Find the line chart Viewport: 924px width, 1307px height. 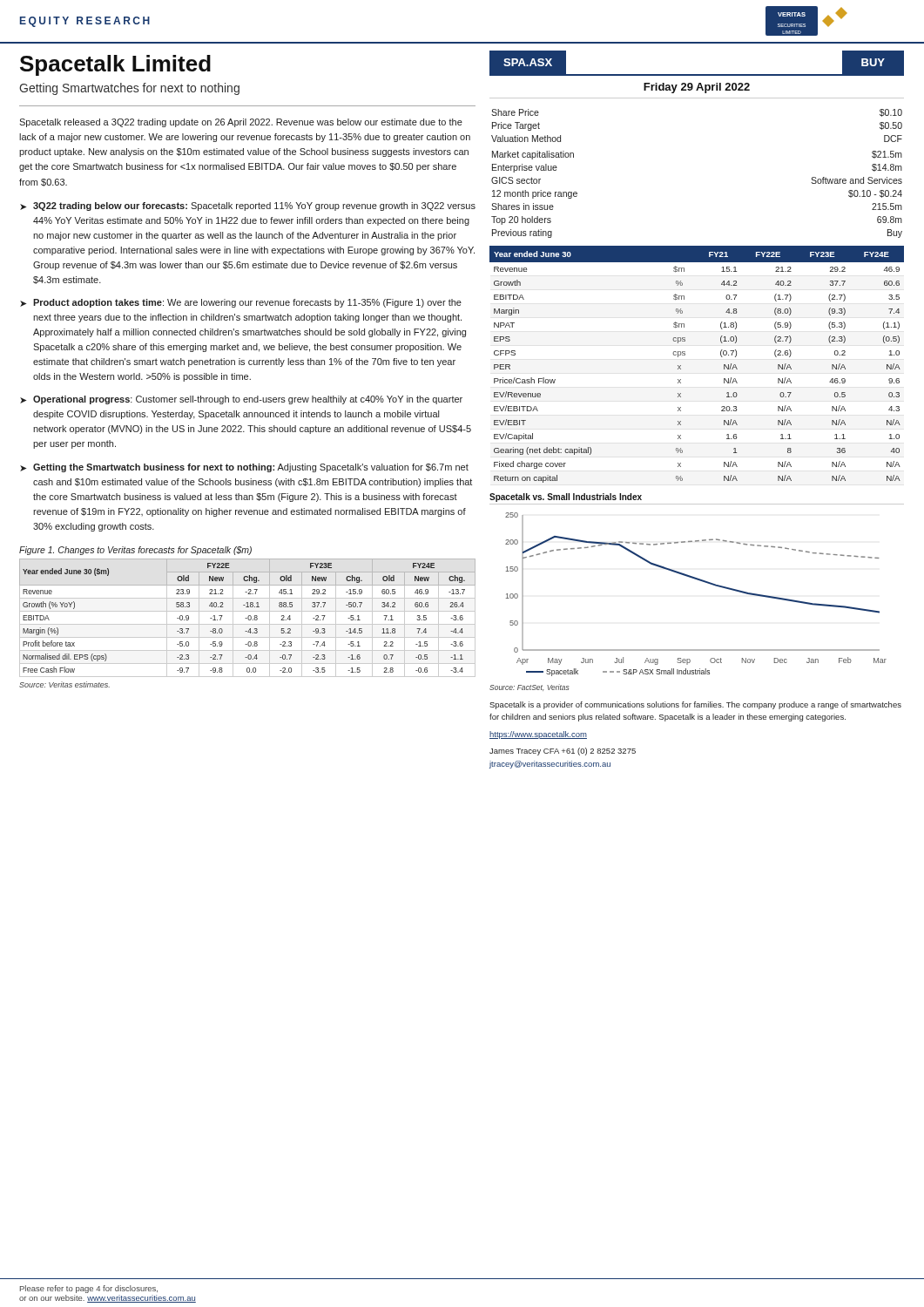[x=697, y=594]
